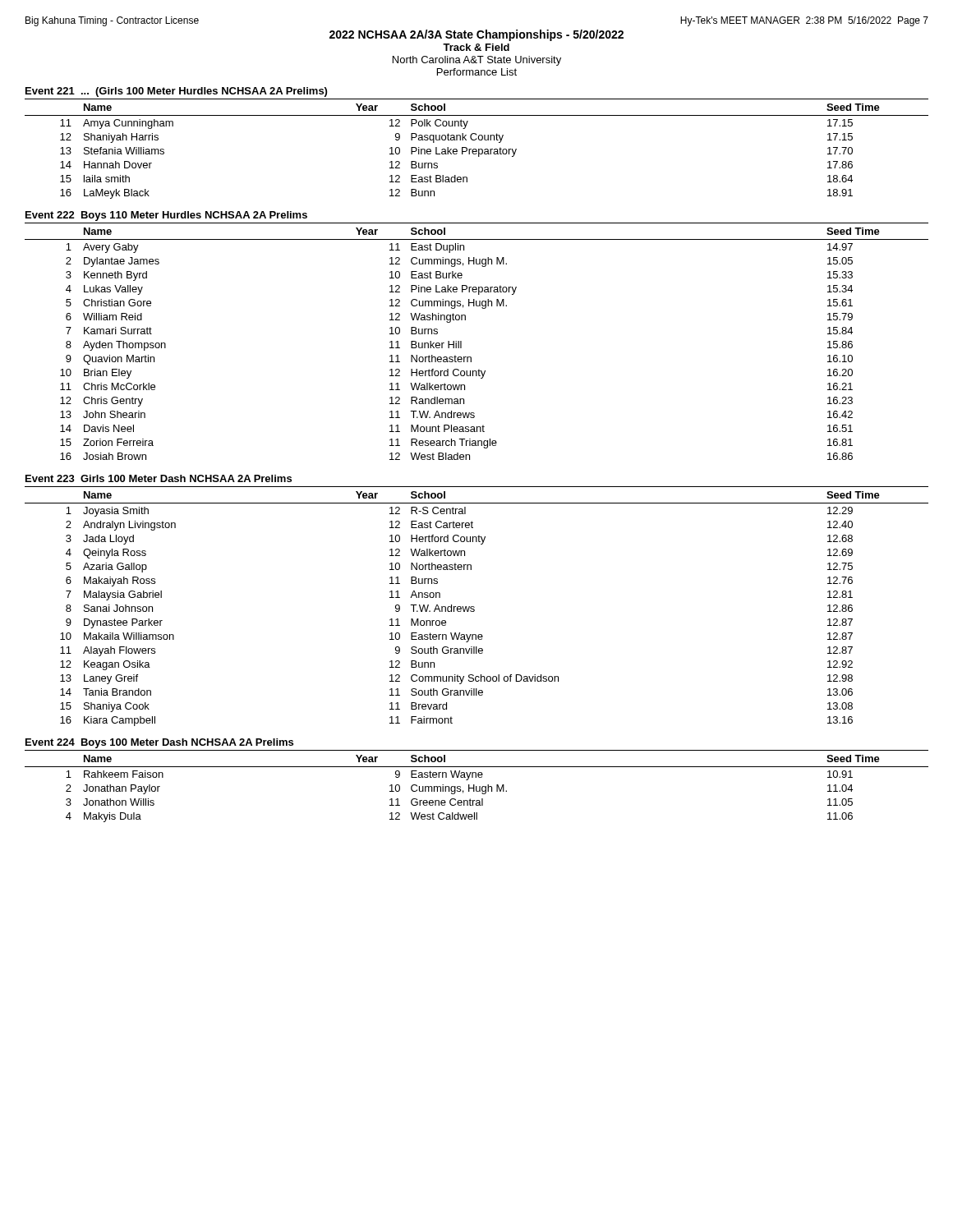Select the table that reads "Jonathon Willis"

pos(476,788)
